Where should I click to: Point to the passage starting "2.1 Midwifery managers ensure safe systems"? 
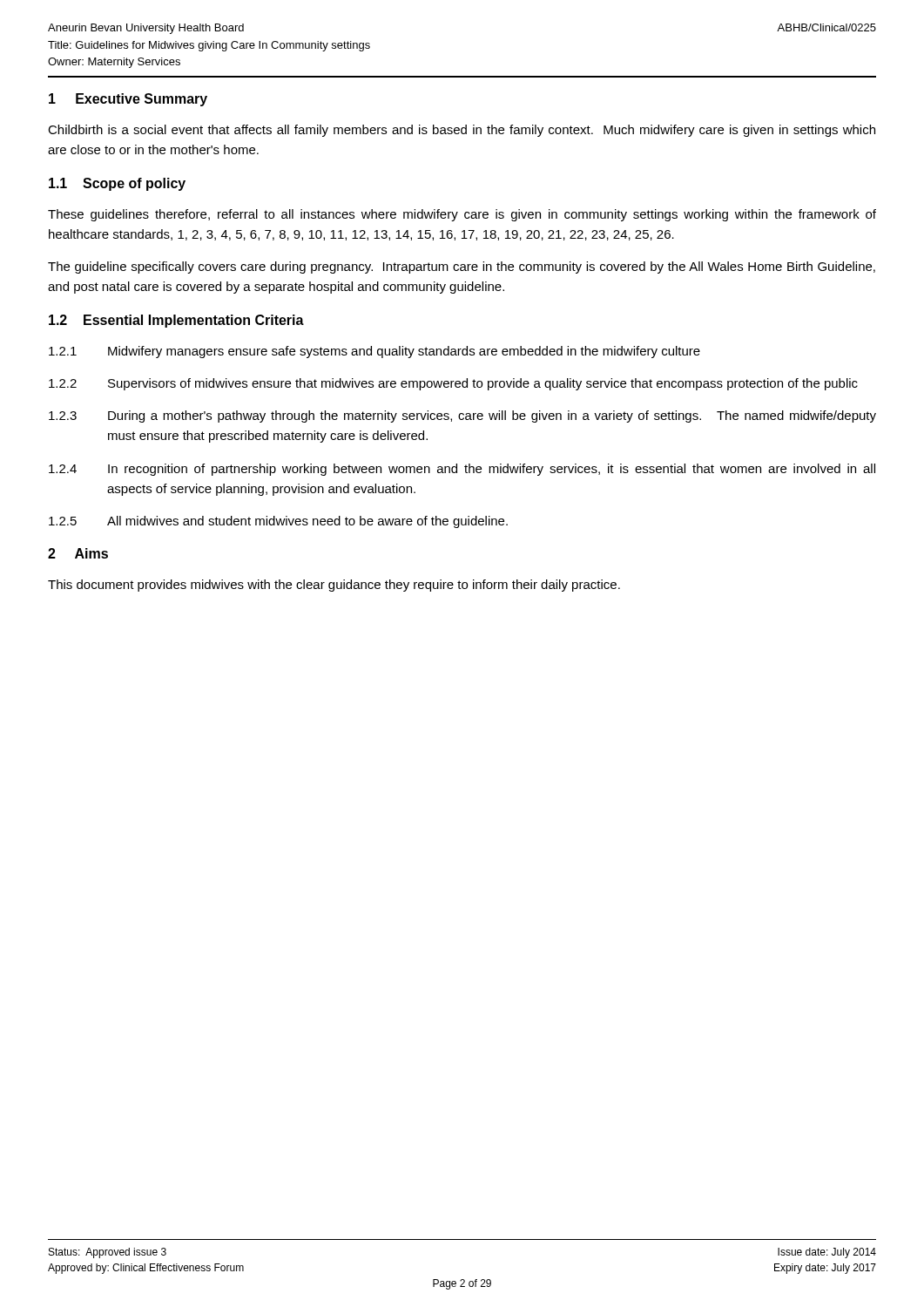click(462, 350)
